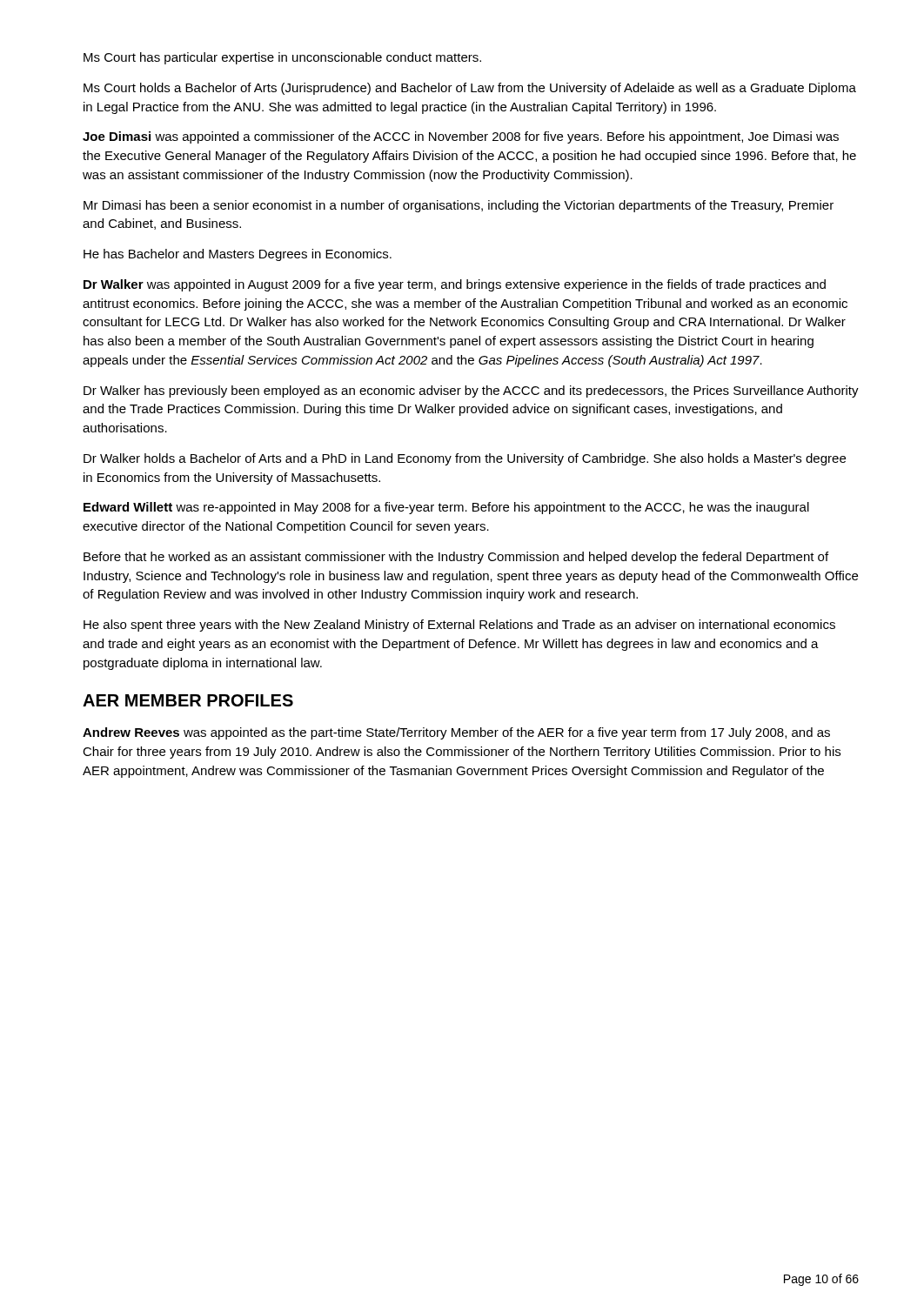Select the text block with the text "Dr Walker holds"

pyautogui.click(x=464, y=467)
